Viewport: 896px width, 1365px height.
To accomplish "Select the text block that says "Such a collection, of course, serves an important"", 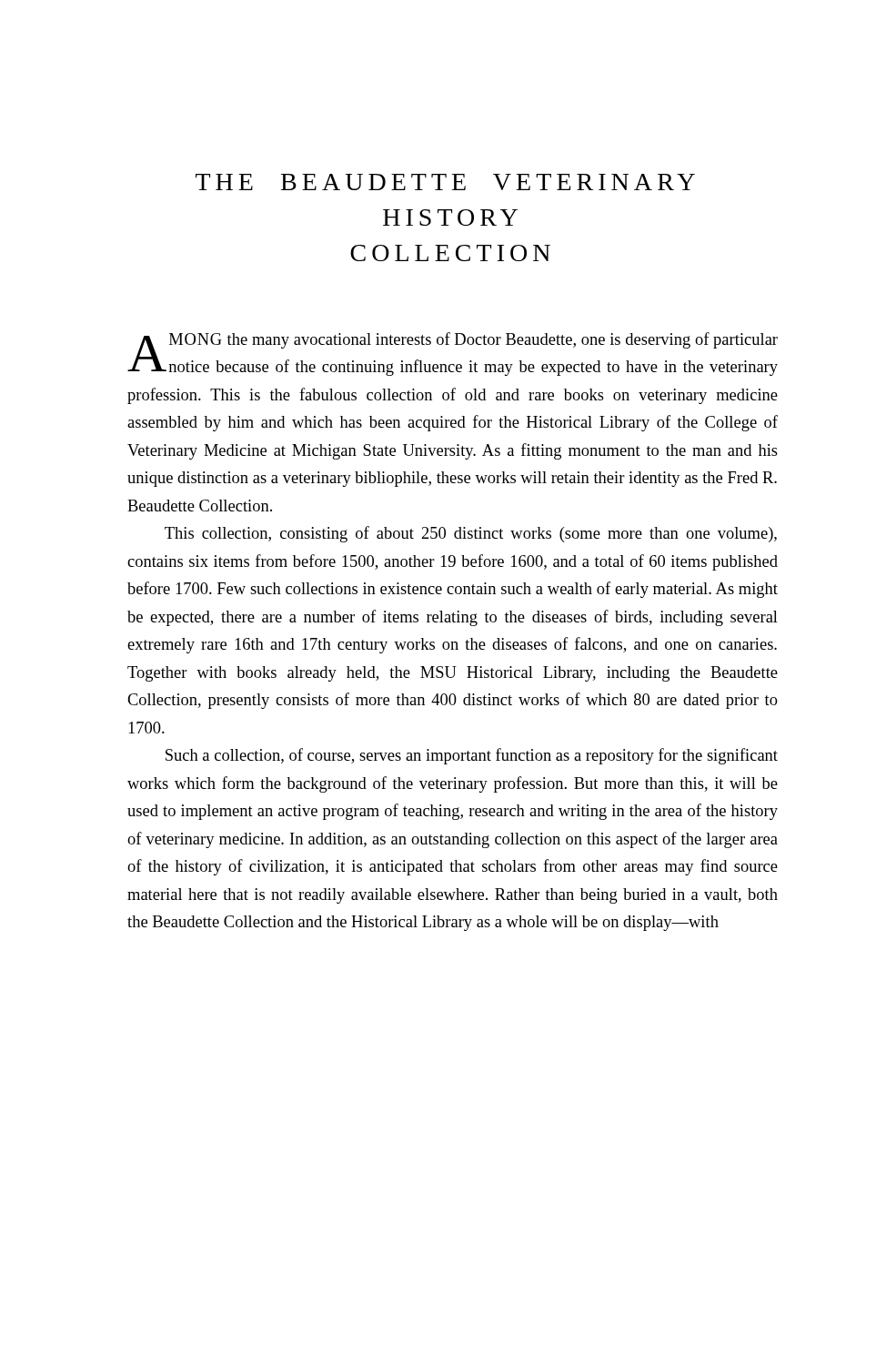I will point(453,839).
